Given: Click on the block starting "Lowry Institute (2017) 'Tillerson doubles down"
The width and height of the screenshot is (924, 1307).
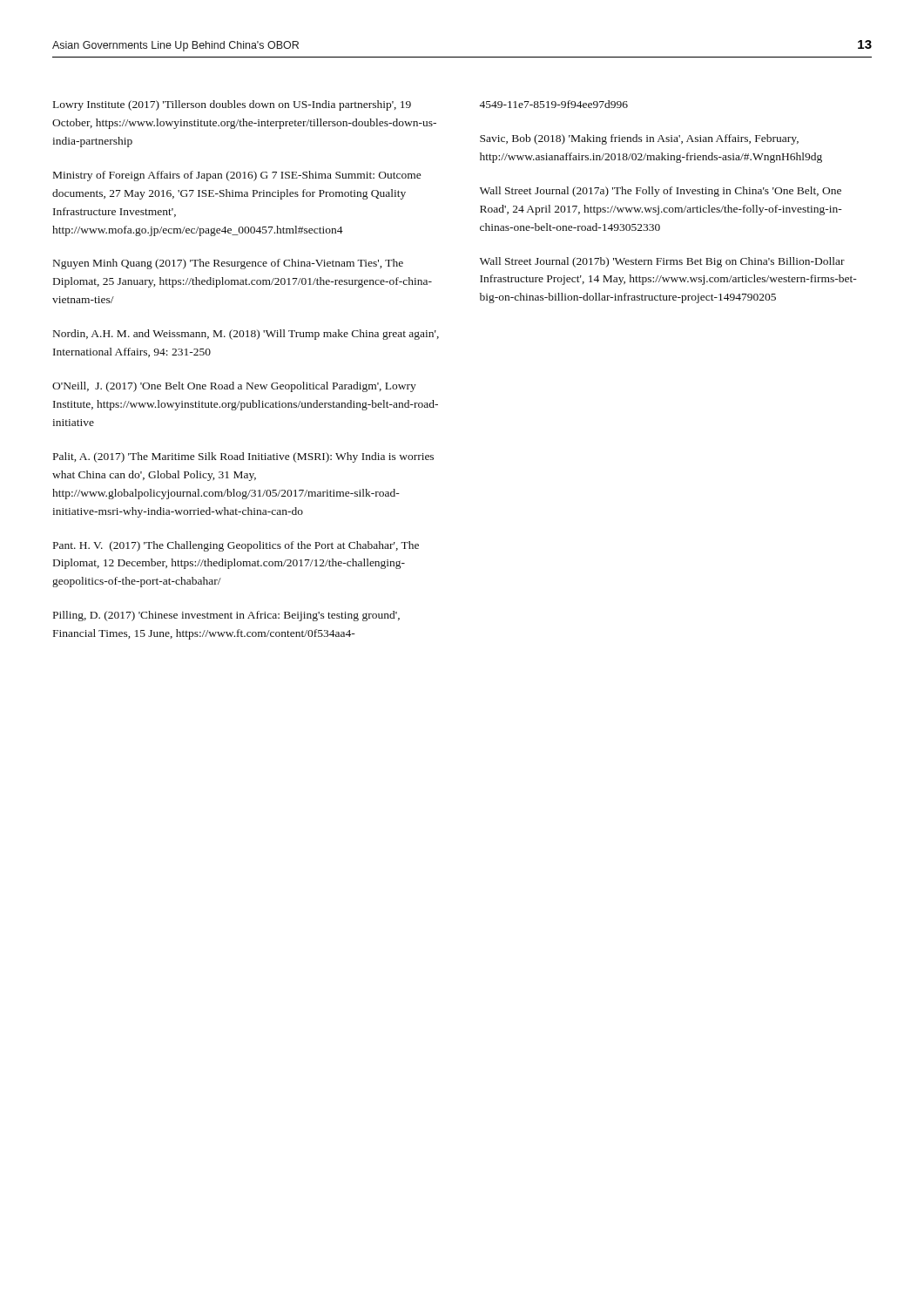Looking at the screenshot, I should tap(245, 122).
